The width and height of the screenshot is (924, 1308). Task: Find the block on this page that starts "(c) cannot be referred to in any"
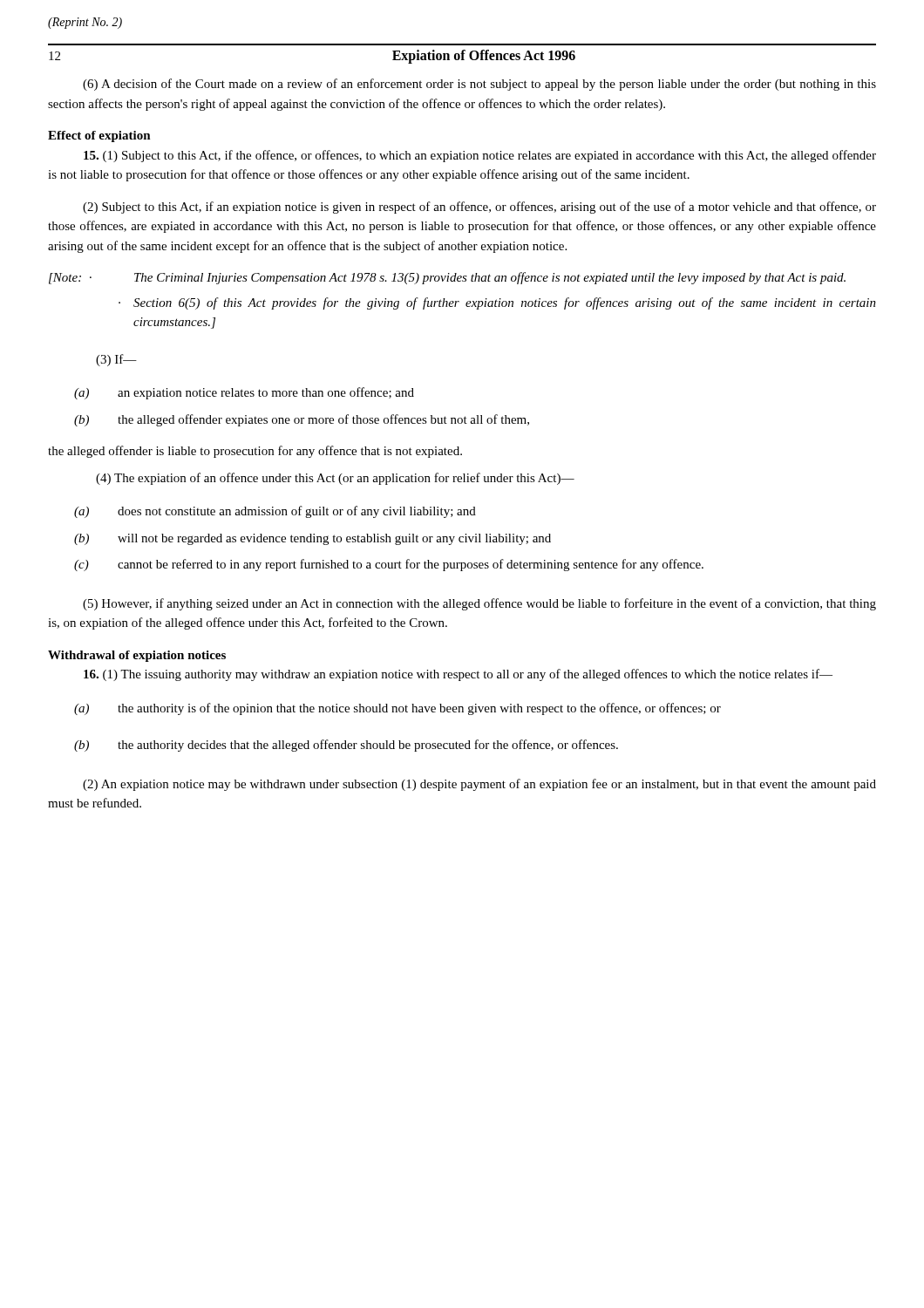pos(462,564)
